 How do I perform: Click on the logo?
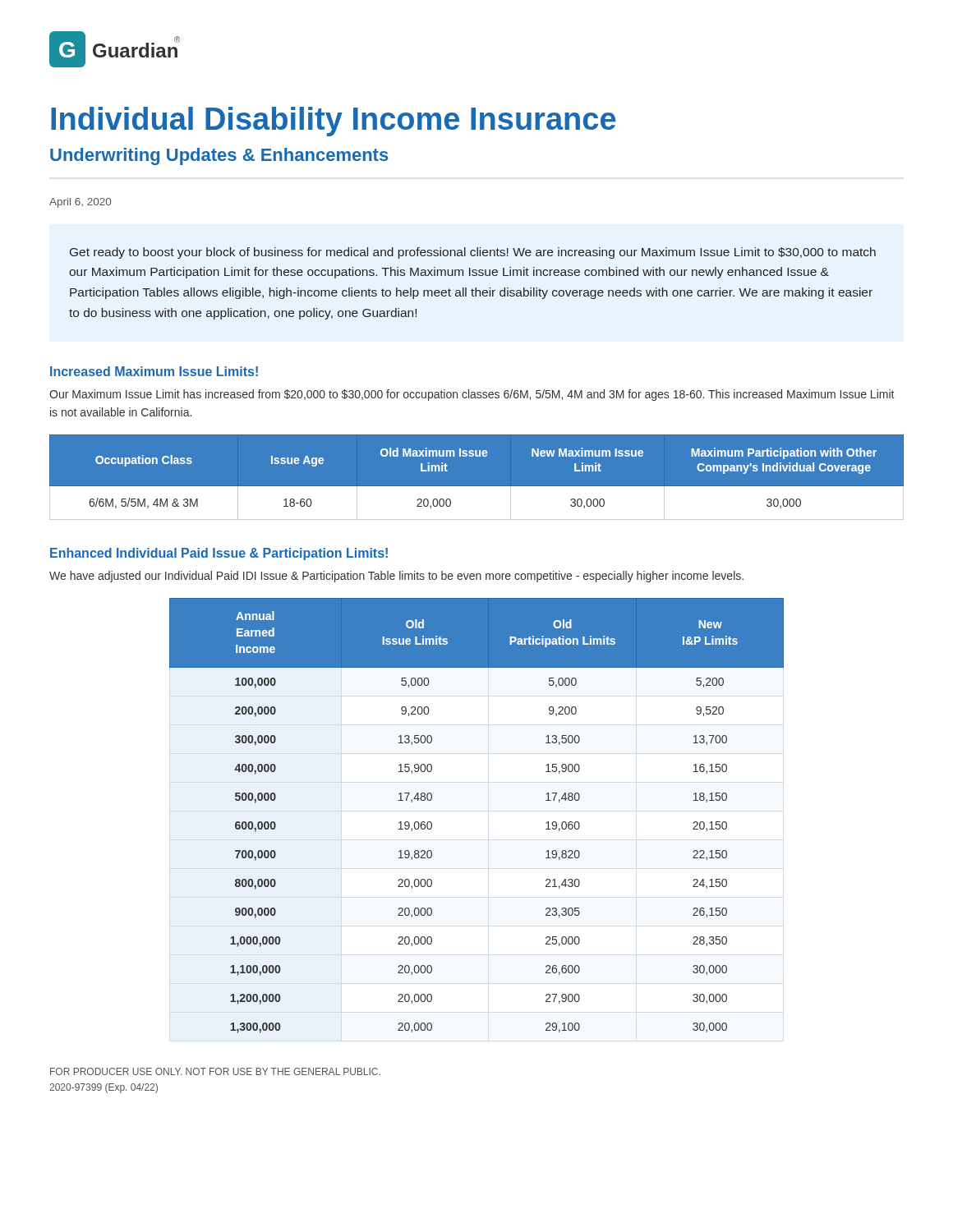(476, 49)
